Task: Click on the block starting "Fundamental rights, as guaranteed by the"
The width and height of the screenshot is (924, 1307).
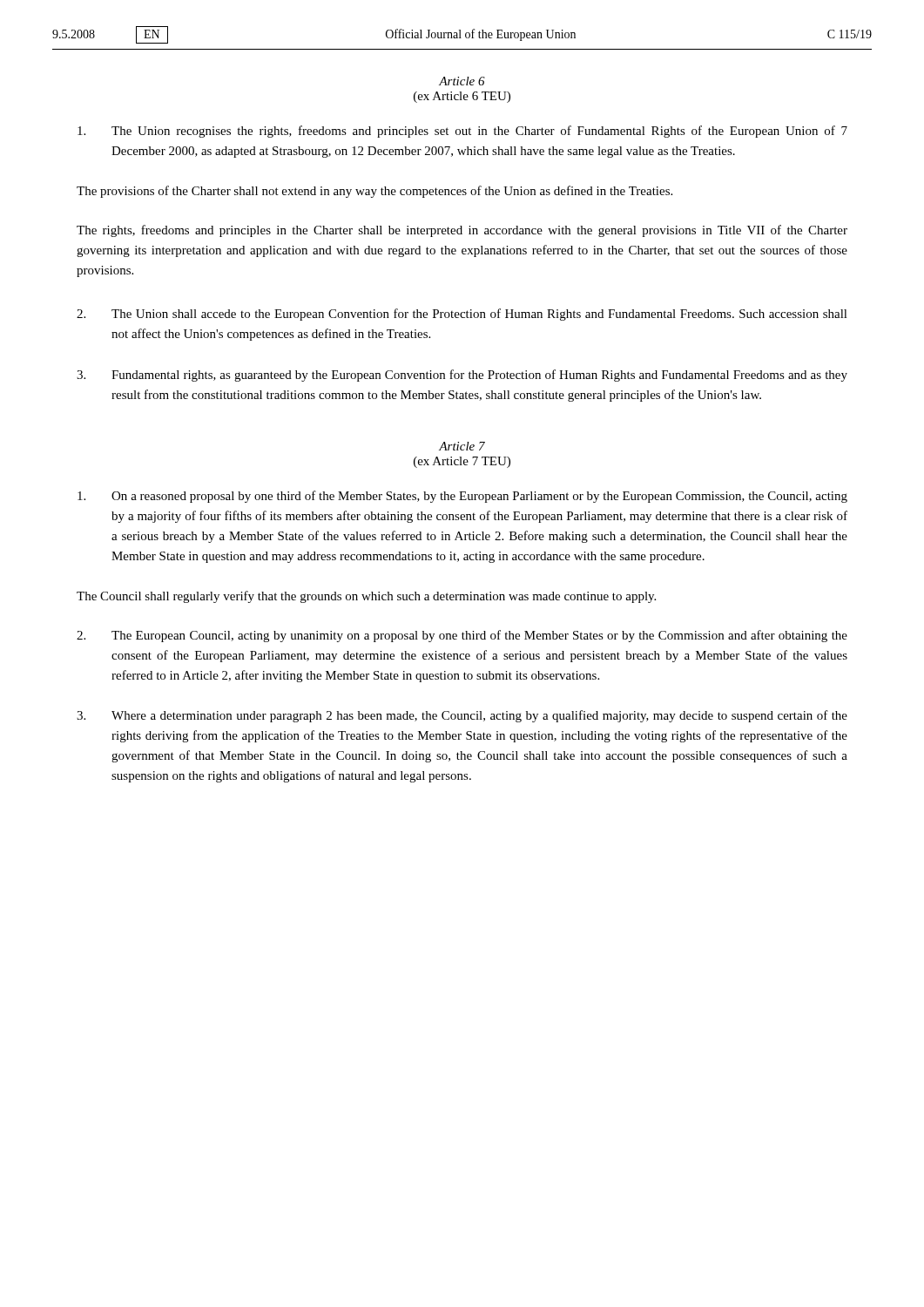Action: coord(462,385)
